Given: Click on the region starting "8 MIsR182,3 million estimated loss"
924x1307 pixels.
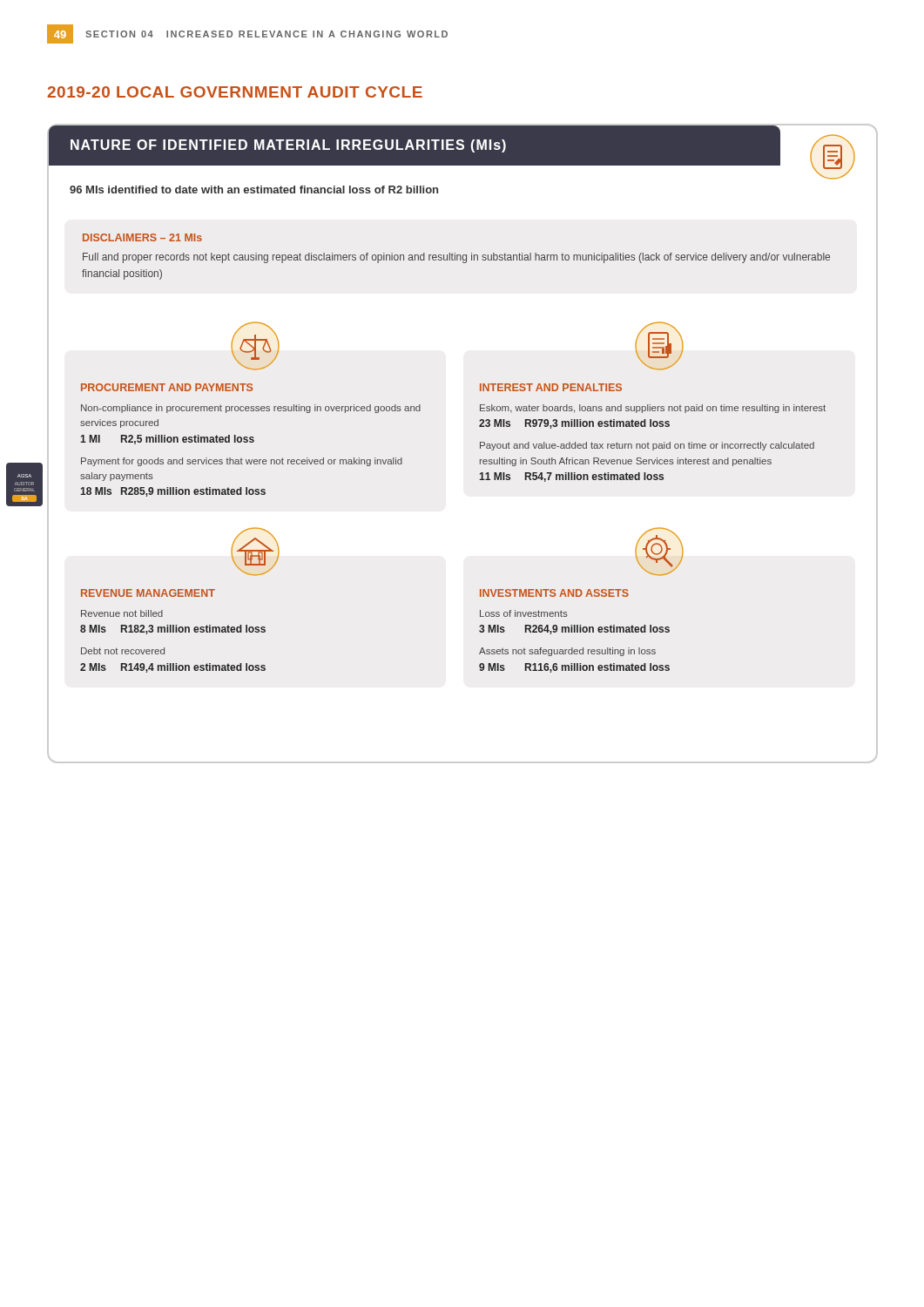Looking at the screenshot, I should click(173, 629).
